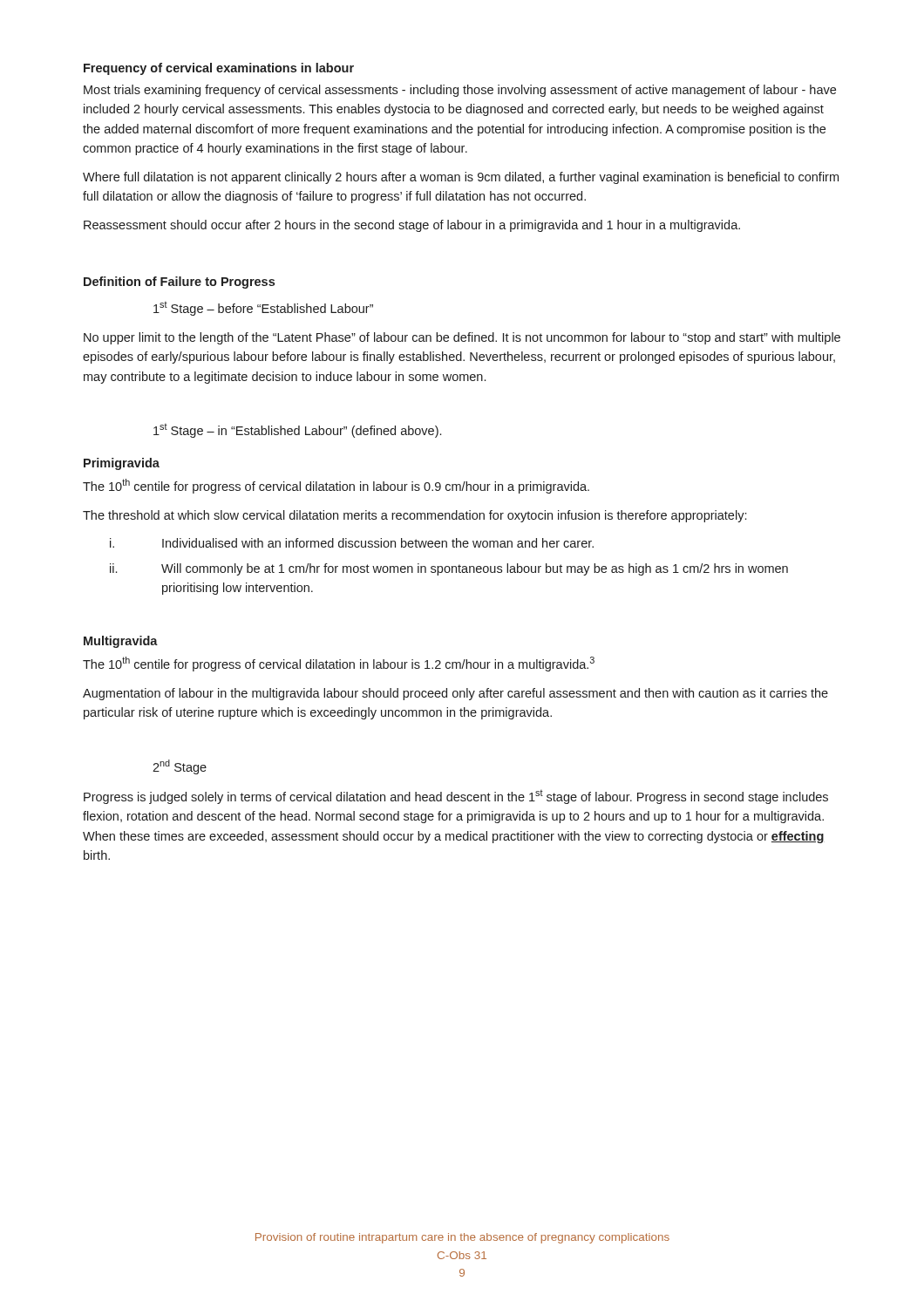Navigate to the passage starting "ii. Will commonly"

(462, 578)
